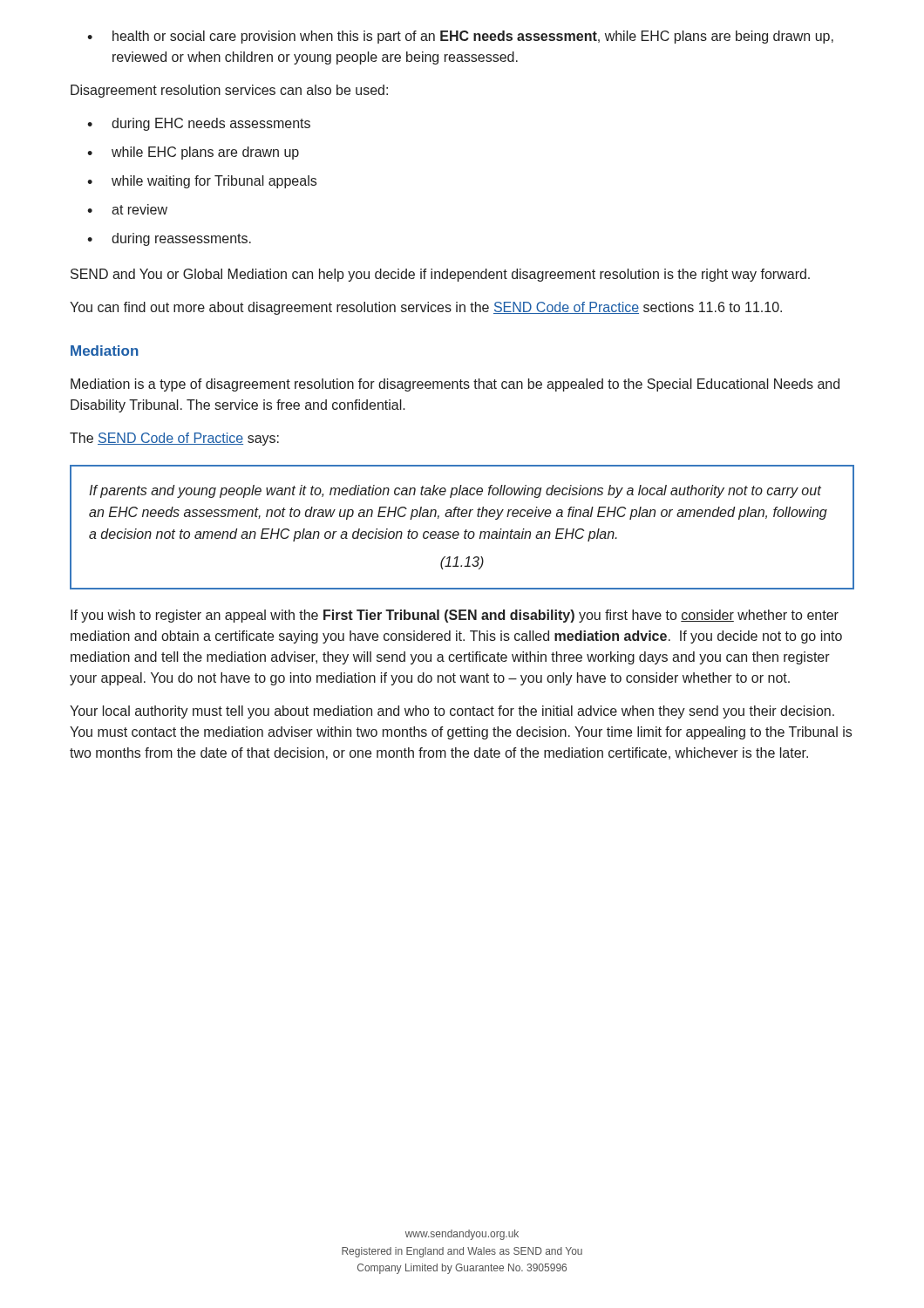924x1308 pixels.
Task: Click on the region starting "• health or social"
Action: pos(471,47)
